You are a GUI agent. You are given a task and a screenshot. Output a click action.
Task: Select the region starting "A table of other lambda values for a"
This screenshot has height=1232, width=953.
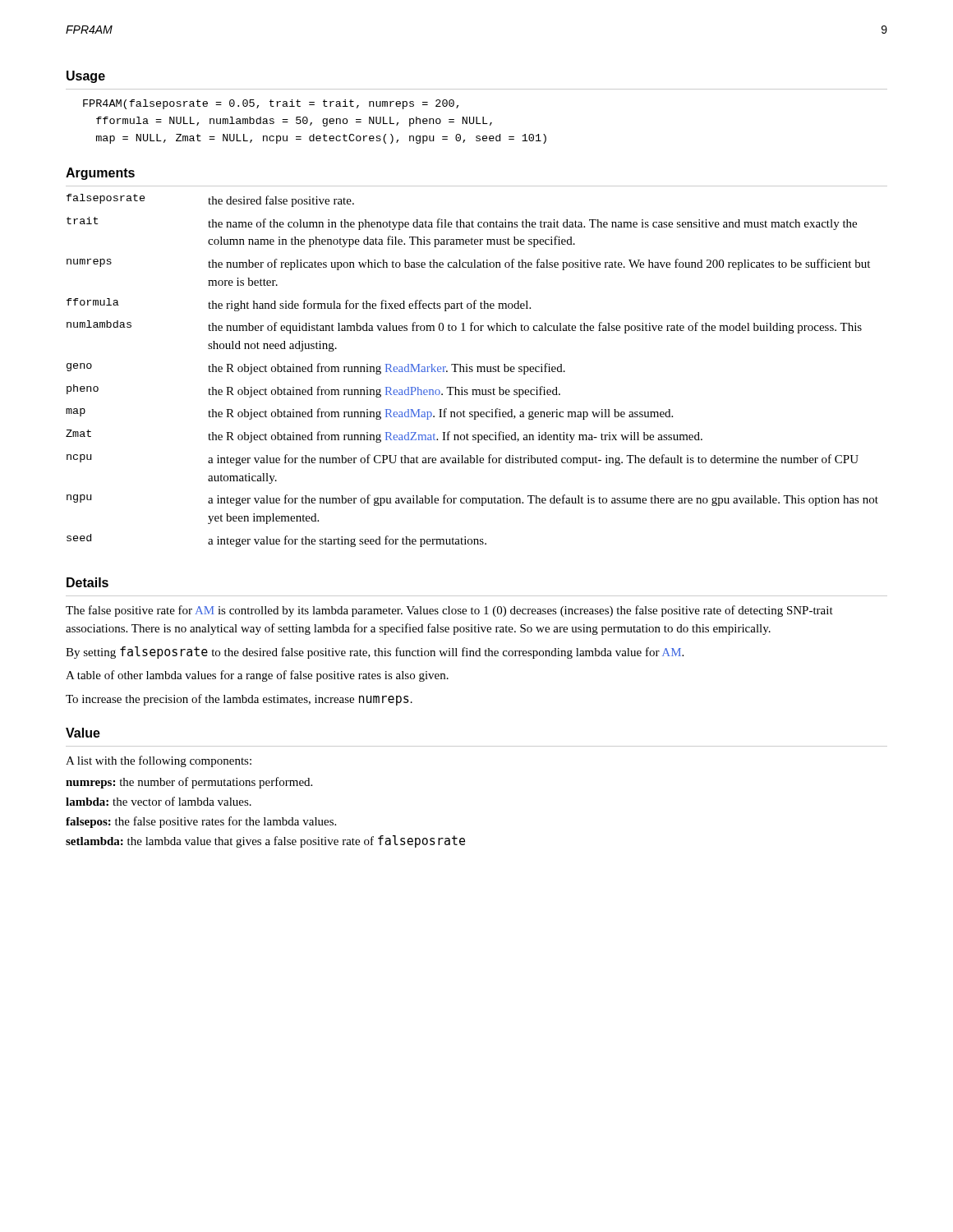(x=257, y=675)
